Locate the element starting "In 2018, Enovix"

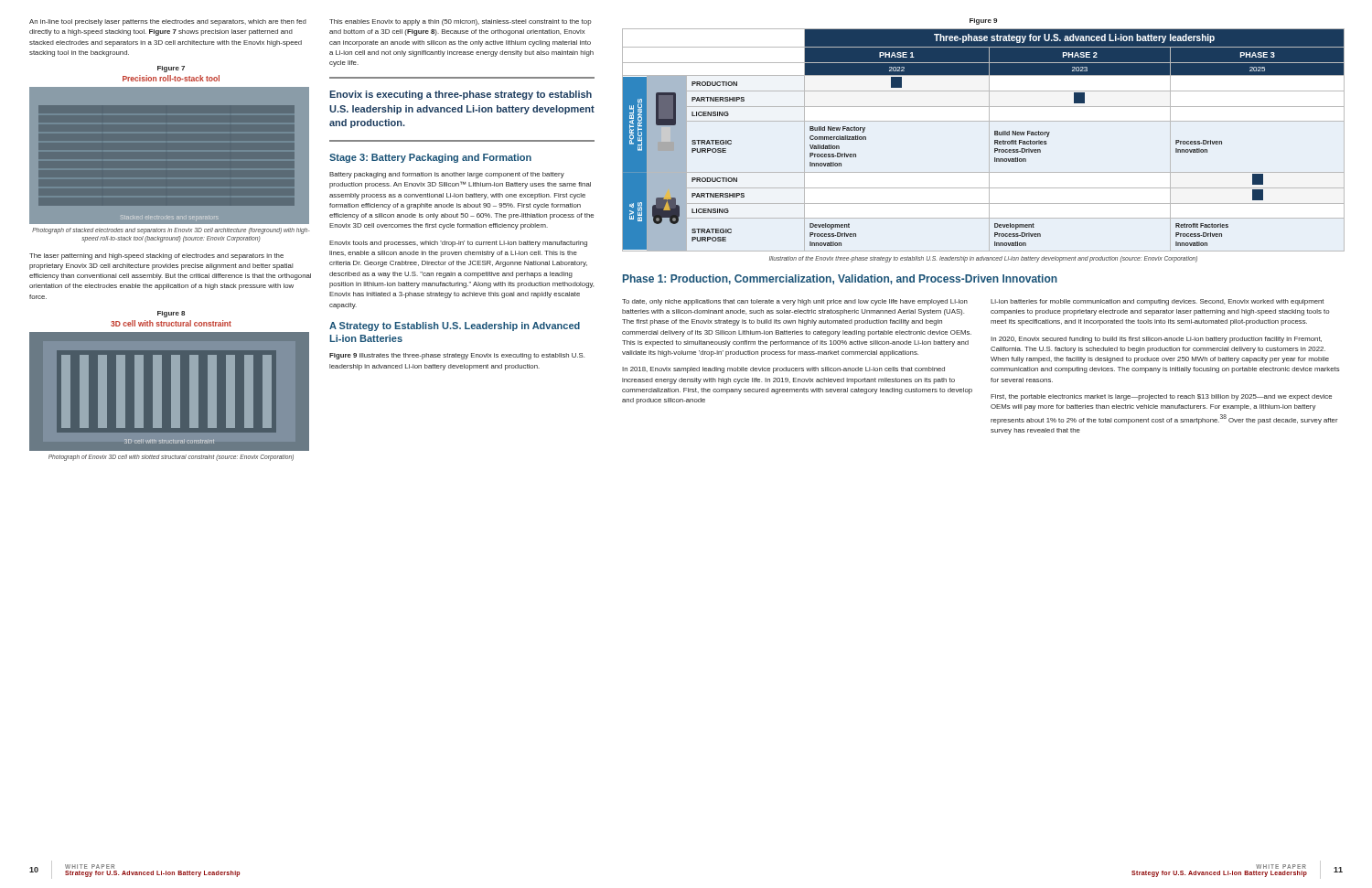click(797, 385)
